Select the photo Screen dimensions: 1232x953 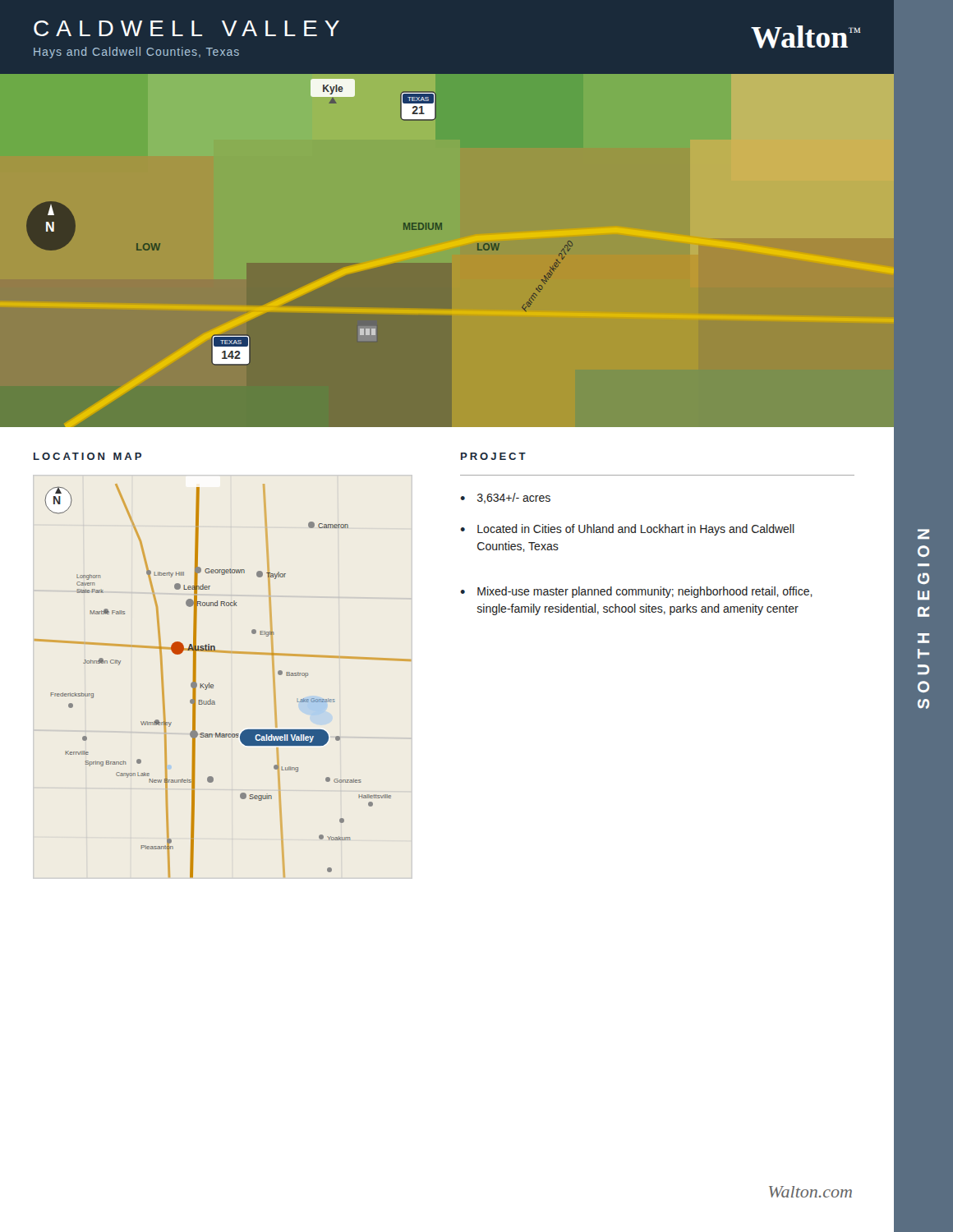click(x=447, y=251)
